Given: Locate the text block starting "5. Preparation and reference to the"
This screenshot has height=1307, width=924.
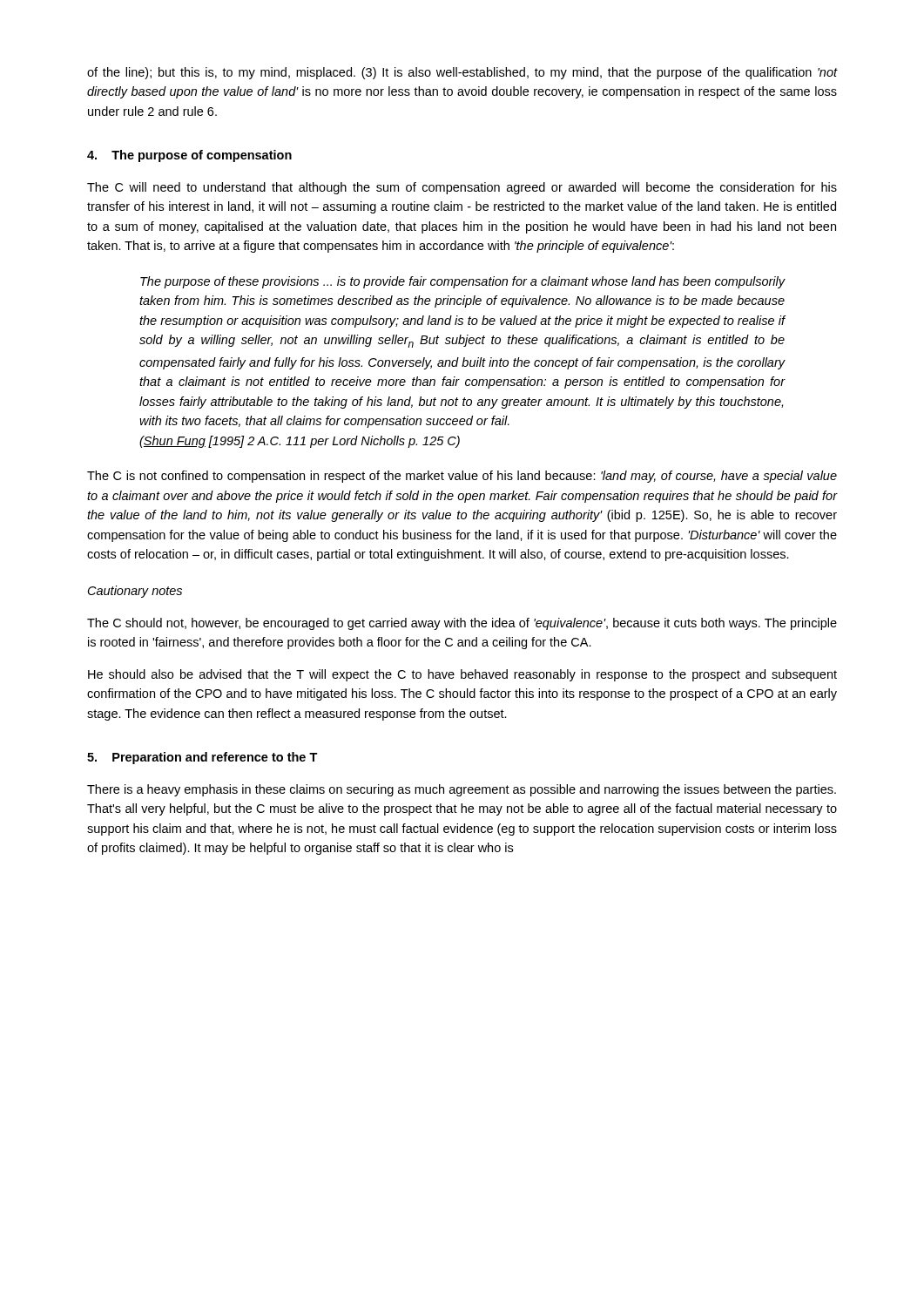Looking at the screenshot, I should pyautogui.click(x=202, y=757).
